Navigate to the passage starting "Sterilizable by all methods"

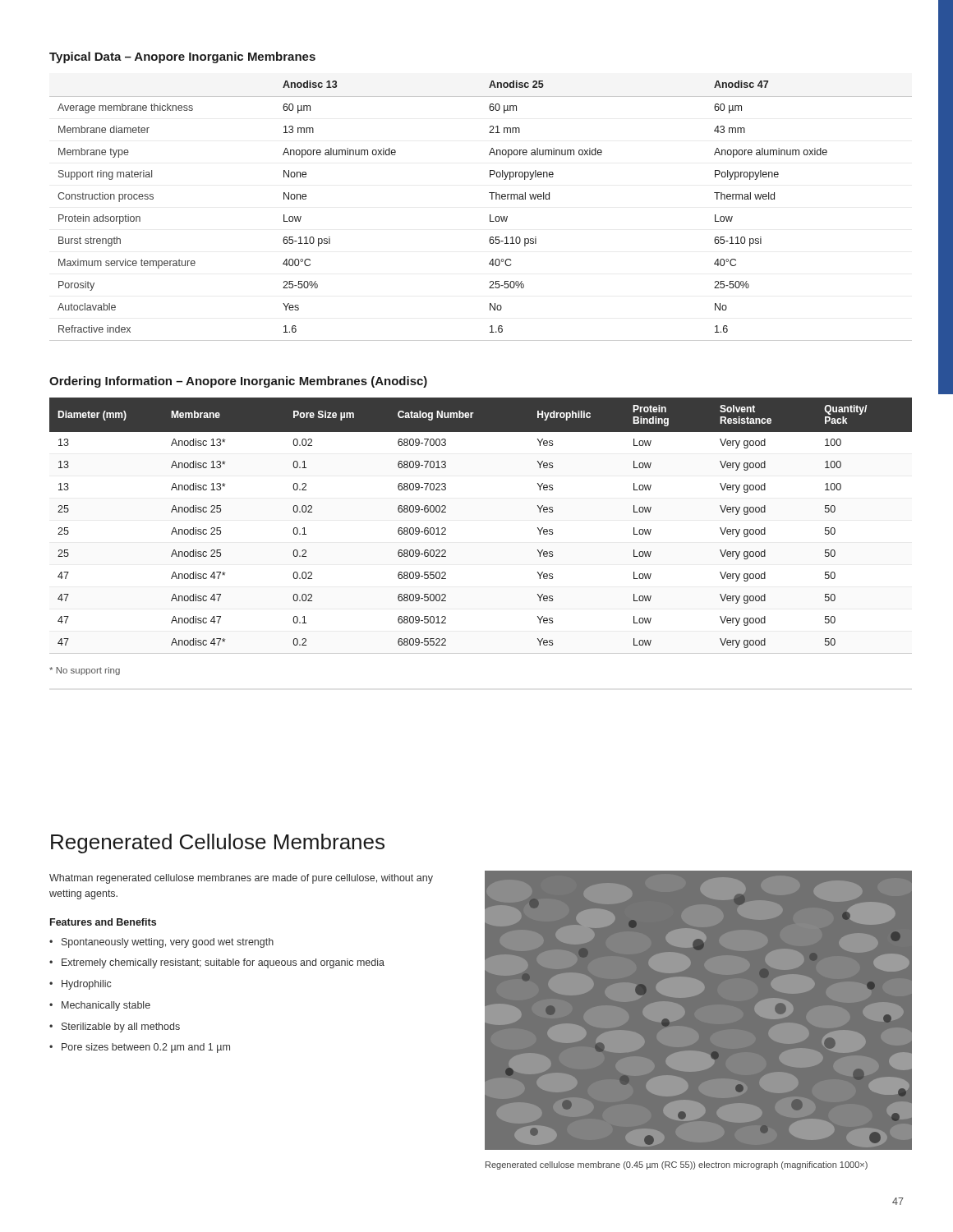120,1026
